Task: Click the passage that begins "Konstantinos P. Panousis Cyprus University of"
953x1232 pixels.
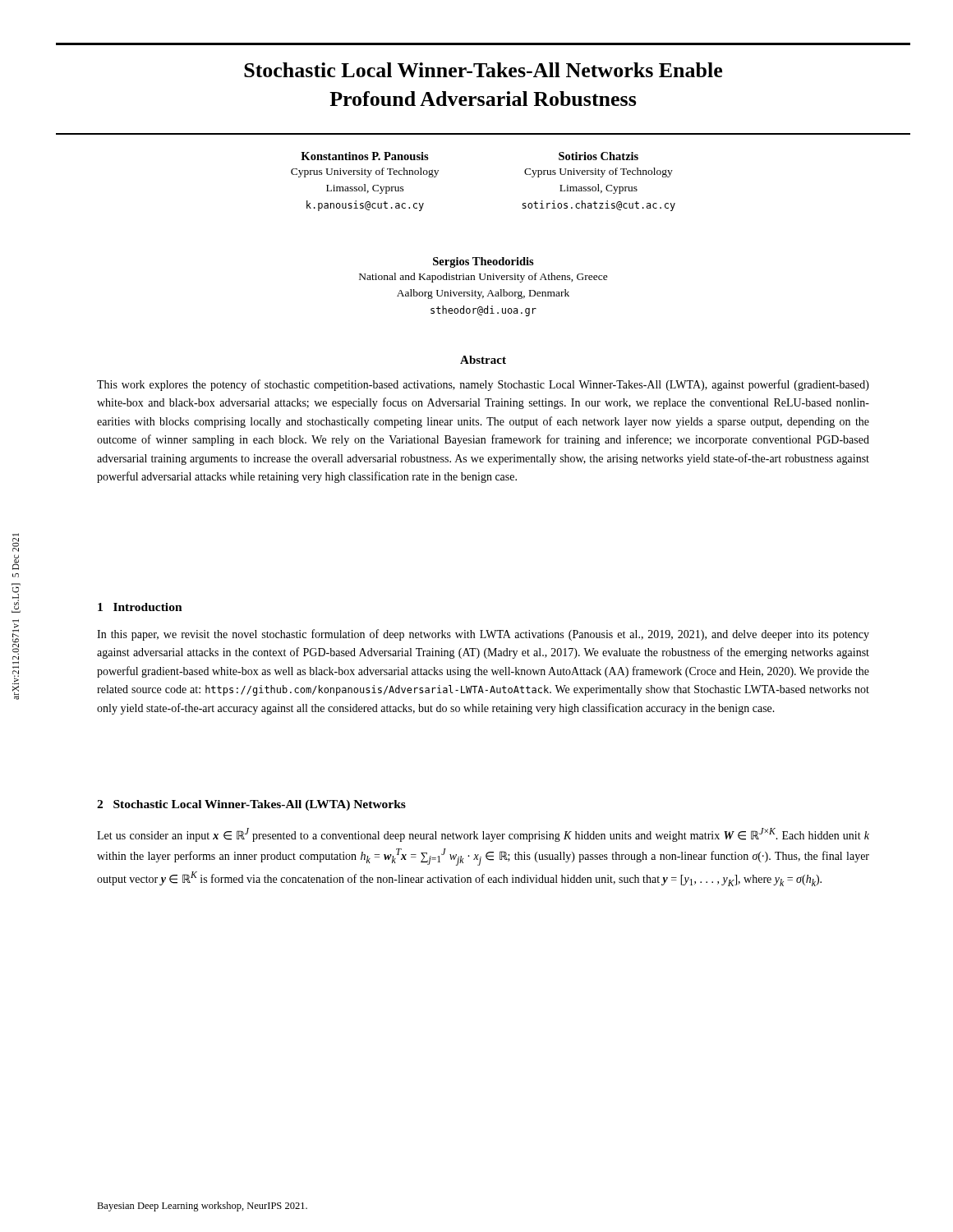Action: 376,156
